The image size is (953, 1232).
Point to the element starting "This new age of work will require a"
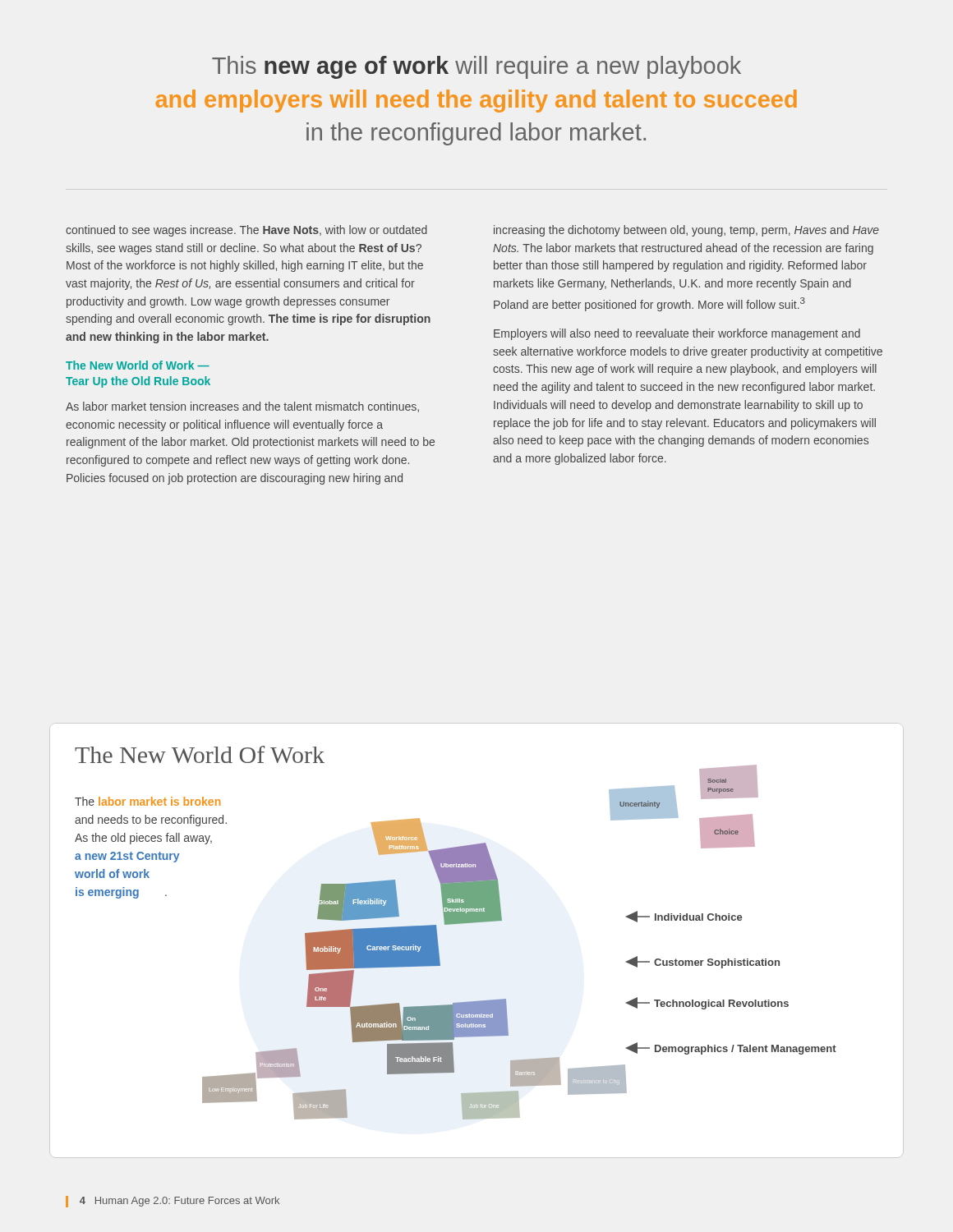tap(476, 99)
